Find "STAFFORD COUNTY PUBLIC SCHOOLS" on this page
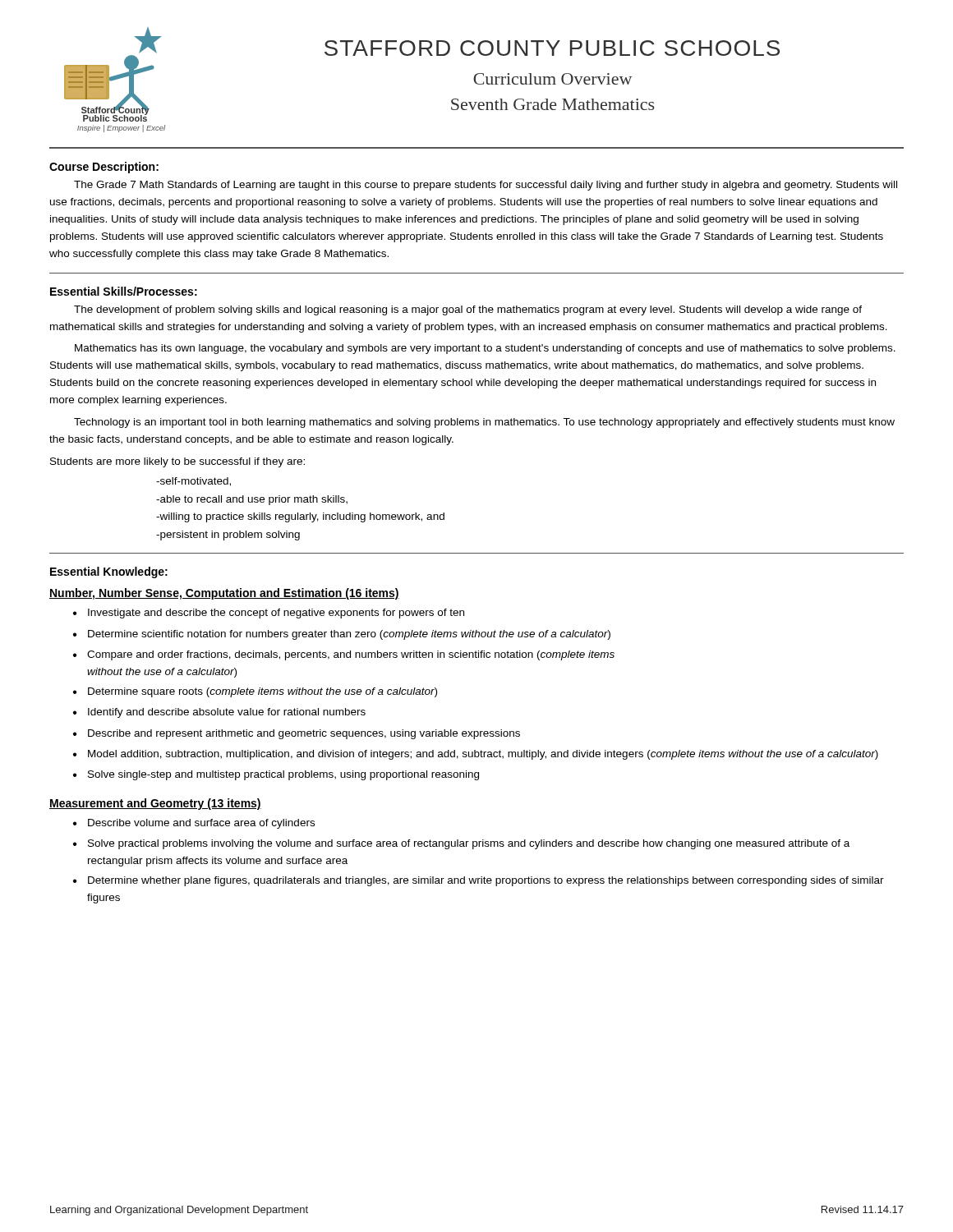The width and height of the screenshot is (953, 1232). tap(553, 48)
